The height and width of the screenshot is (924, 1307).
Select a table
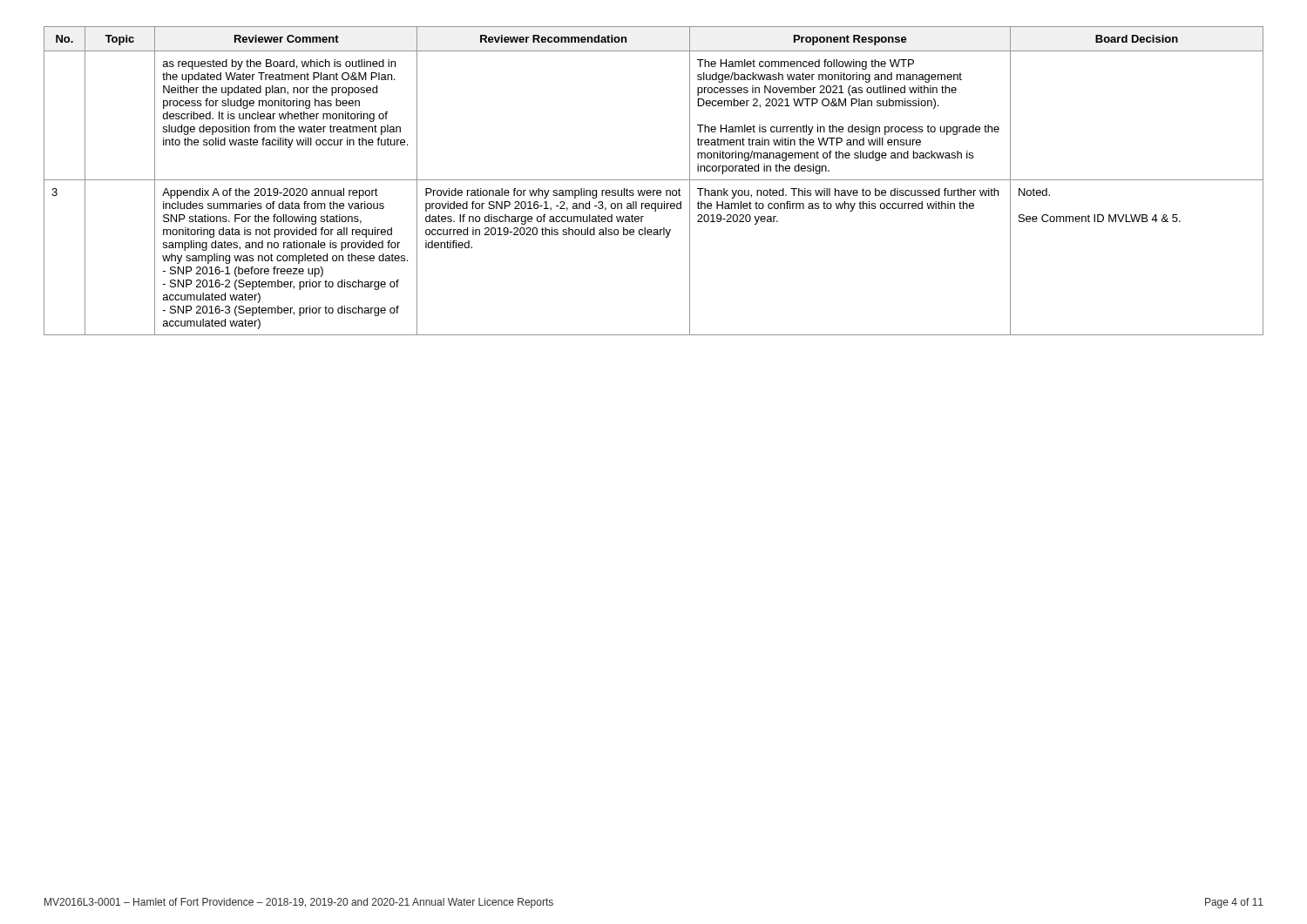[654, 181]
